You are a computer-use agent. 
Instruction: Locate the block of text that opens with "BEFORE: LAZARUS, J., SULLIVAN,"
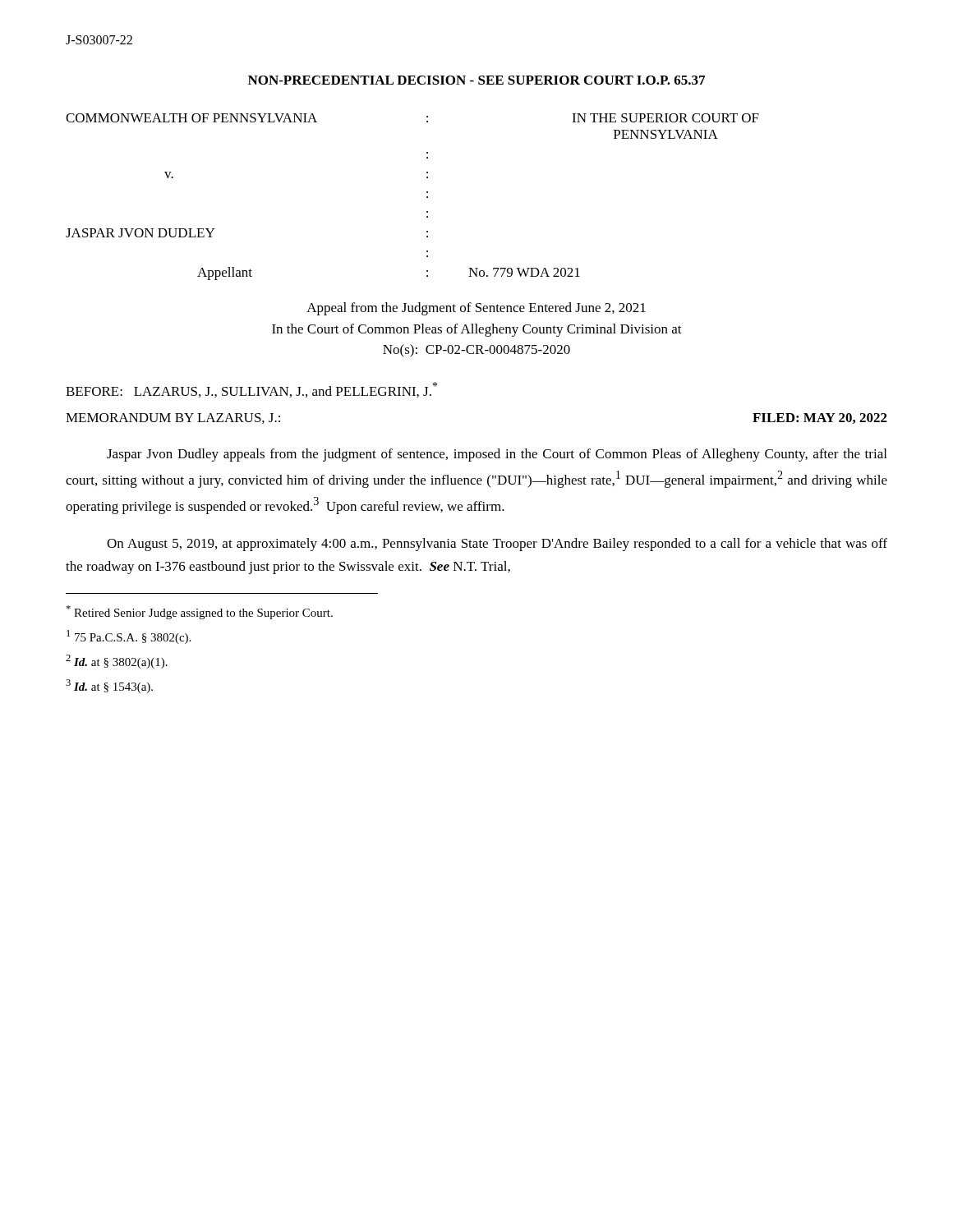[x=252, y=389]
